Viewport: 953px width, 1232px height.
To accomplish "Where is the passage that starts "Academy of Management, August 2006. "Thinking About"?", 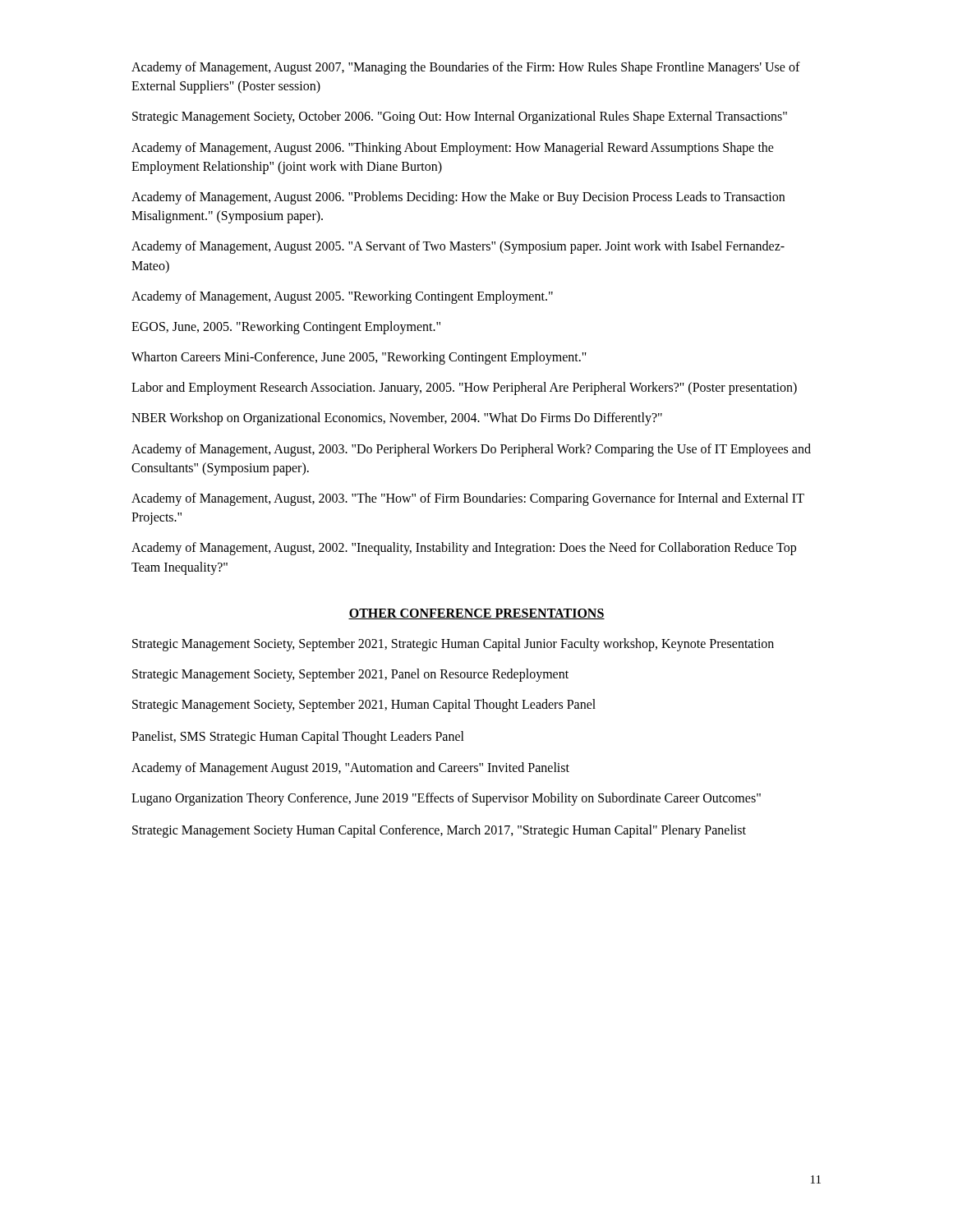I will tap(453, 157).
